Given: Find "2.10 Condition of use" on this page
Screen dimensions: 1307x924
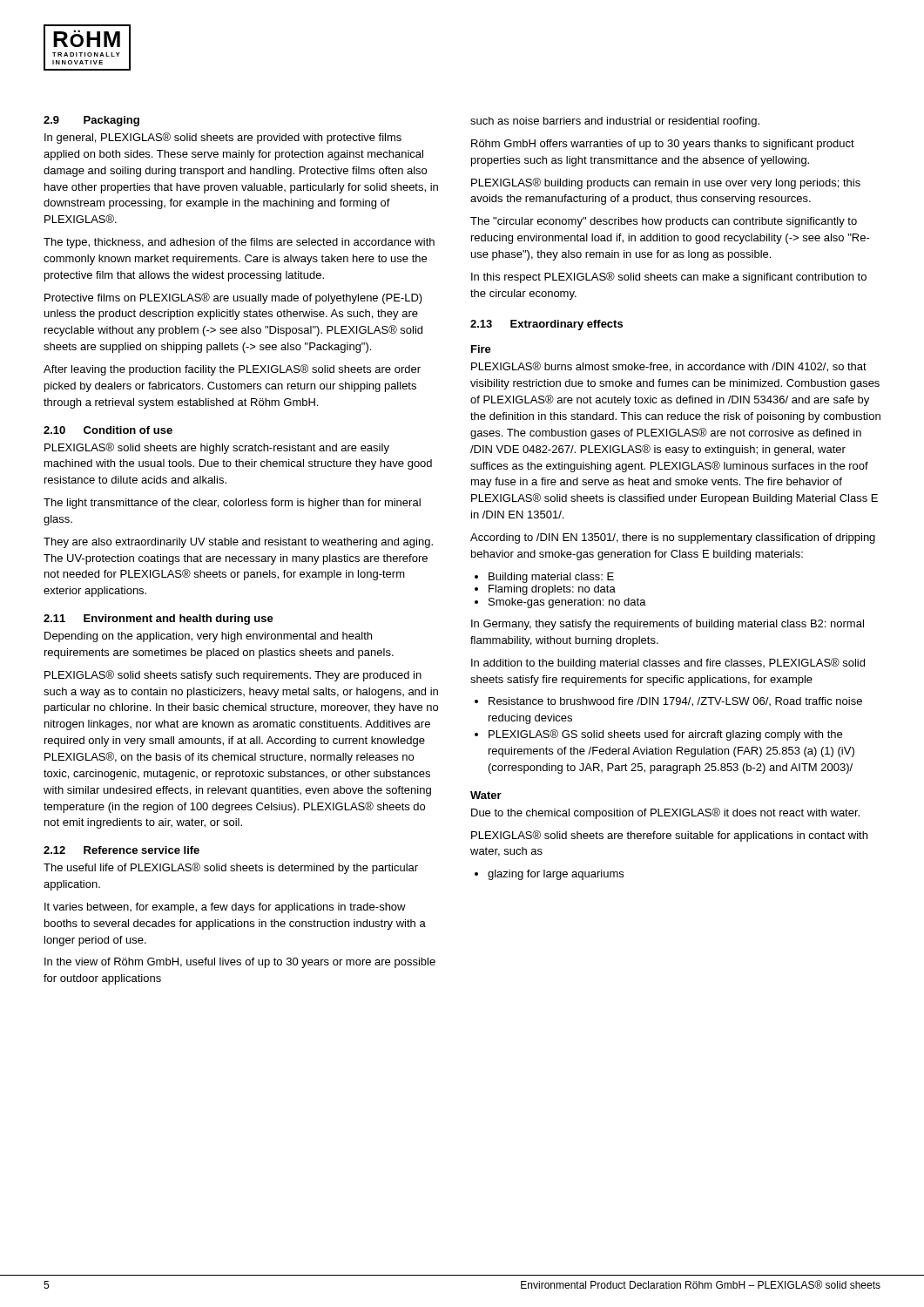Looking at the screenshot, I should (108, 430).
